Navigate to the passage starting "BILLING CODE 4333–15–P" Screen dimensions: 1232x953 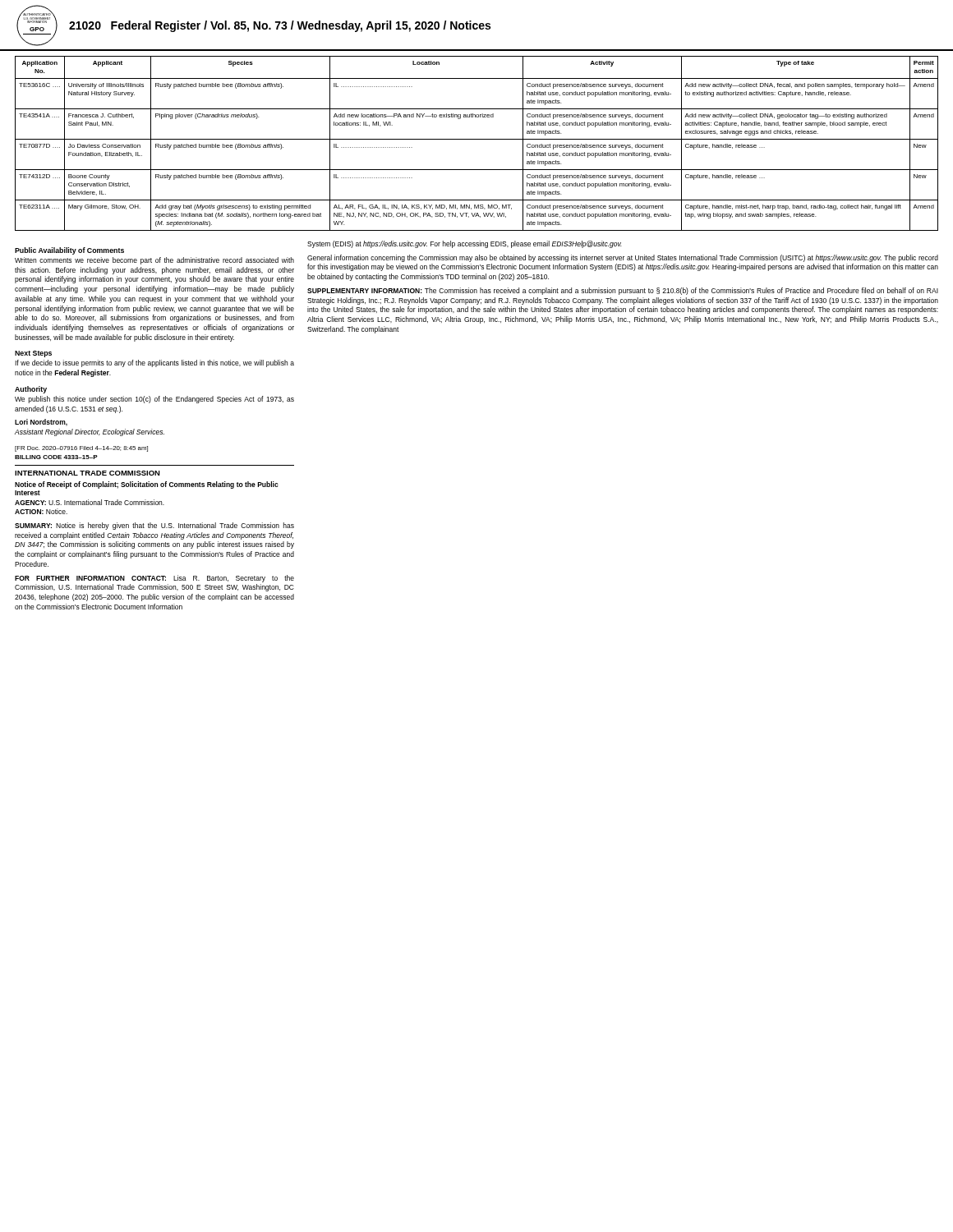pyautogui.click(x=56, y=457)
